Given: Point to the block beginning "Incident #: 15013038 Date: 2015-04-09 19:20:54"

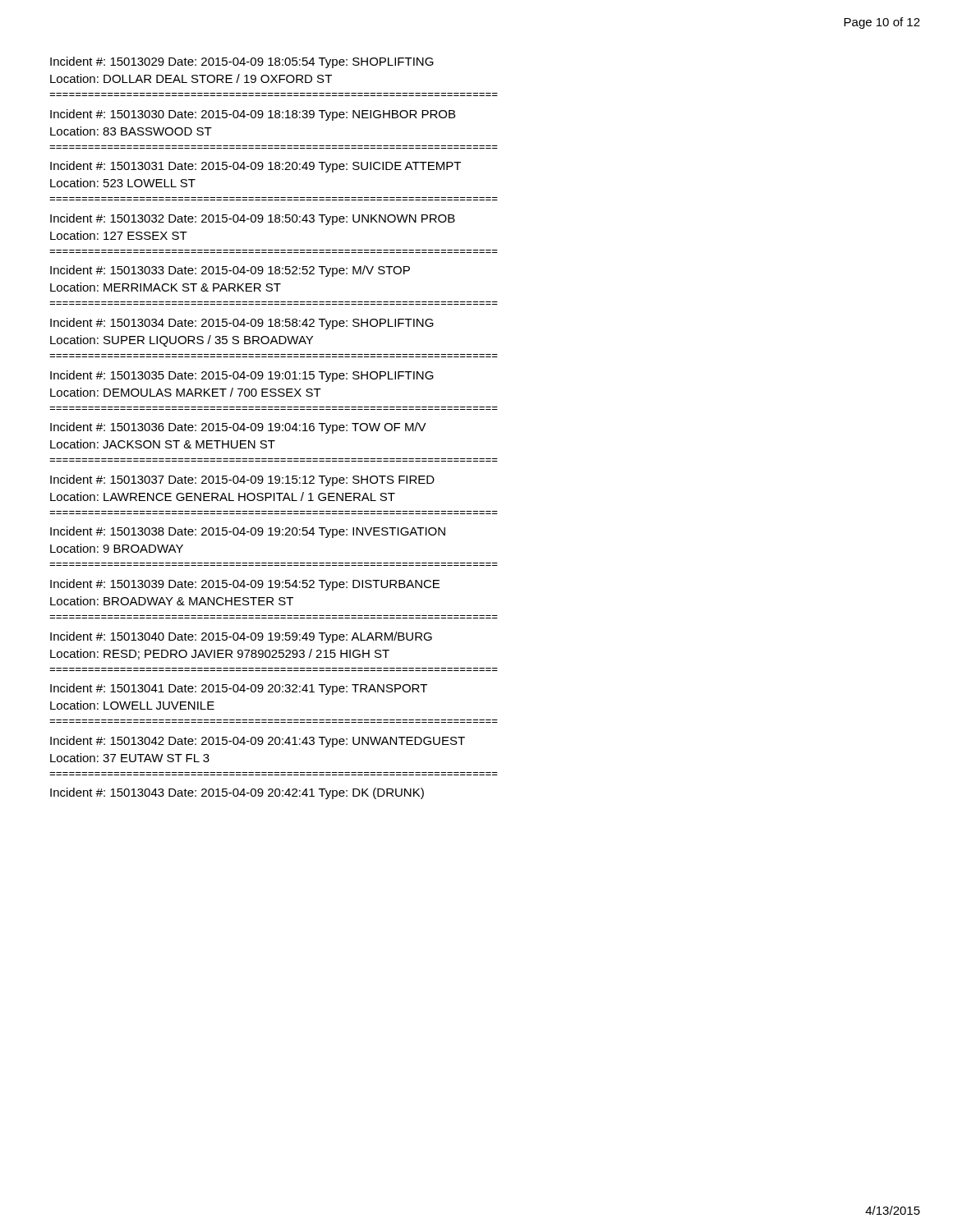Looking at the screenshot, I should [248, 532].
